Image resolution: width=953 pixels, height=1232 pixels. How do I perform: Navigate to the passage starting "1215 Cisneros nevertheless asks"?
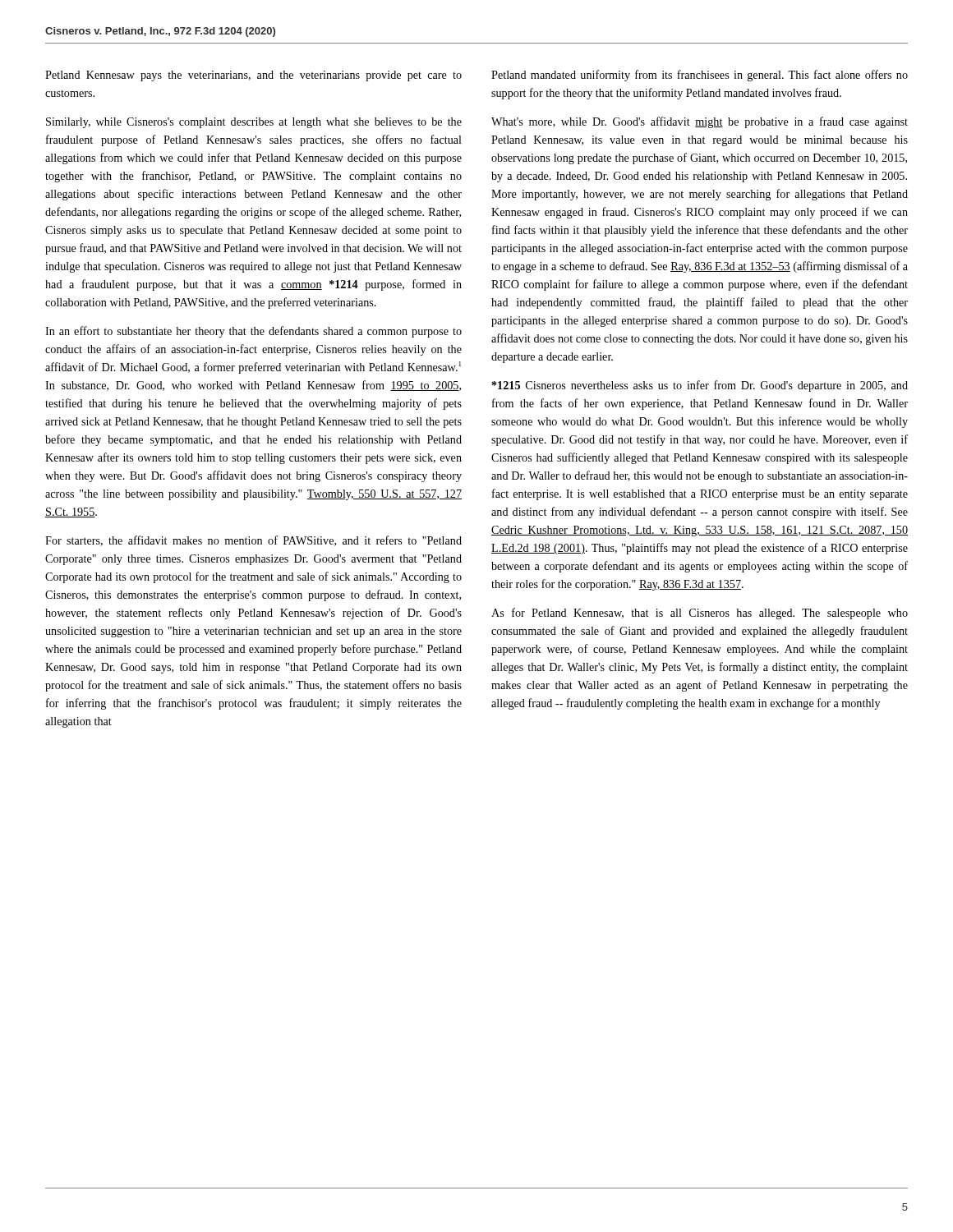[700, 485]
